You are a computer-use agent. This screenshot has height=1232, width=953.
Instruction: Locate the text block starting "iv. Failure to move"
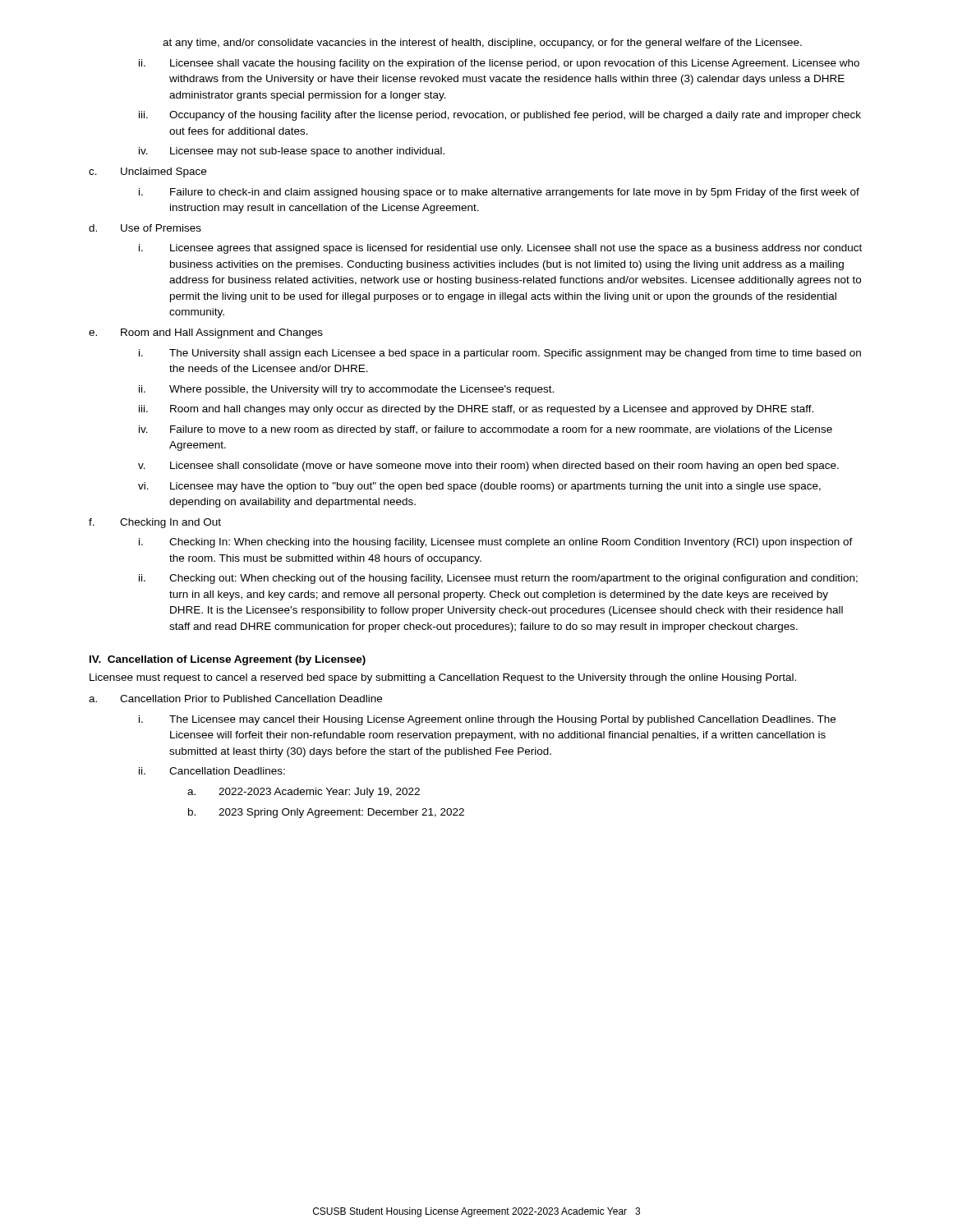pos(501,437)
